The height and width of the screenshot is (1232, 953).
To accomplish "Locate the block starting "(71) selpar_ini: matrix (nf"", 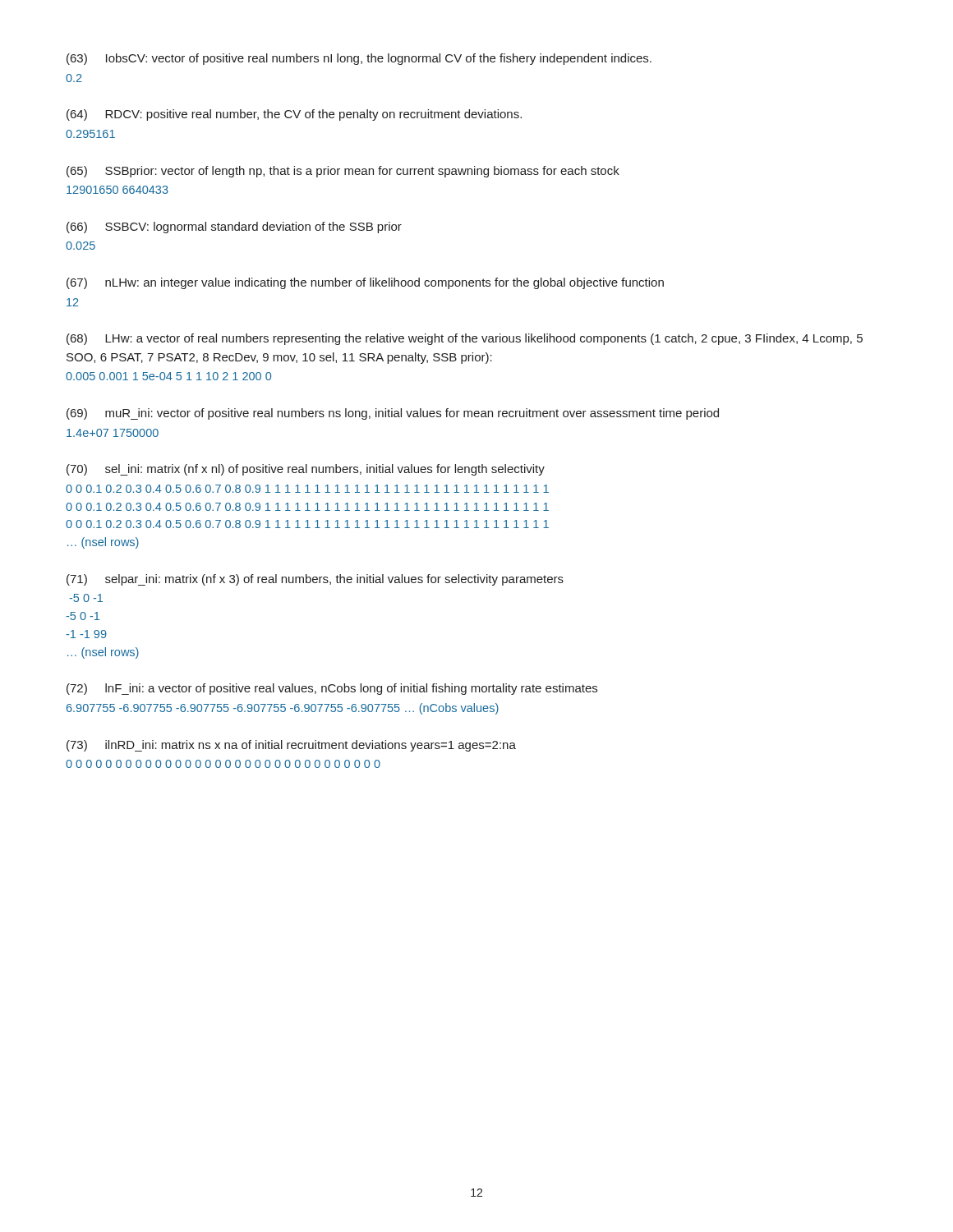I will [x=315, y=580].
